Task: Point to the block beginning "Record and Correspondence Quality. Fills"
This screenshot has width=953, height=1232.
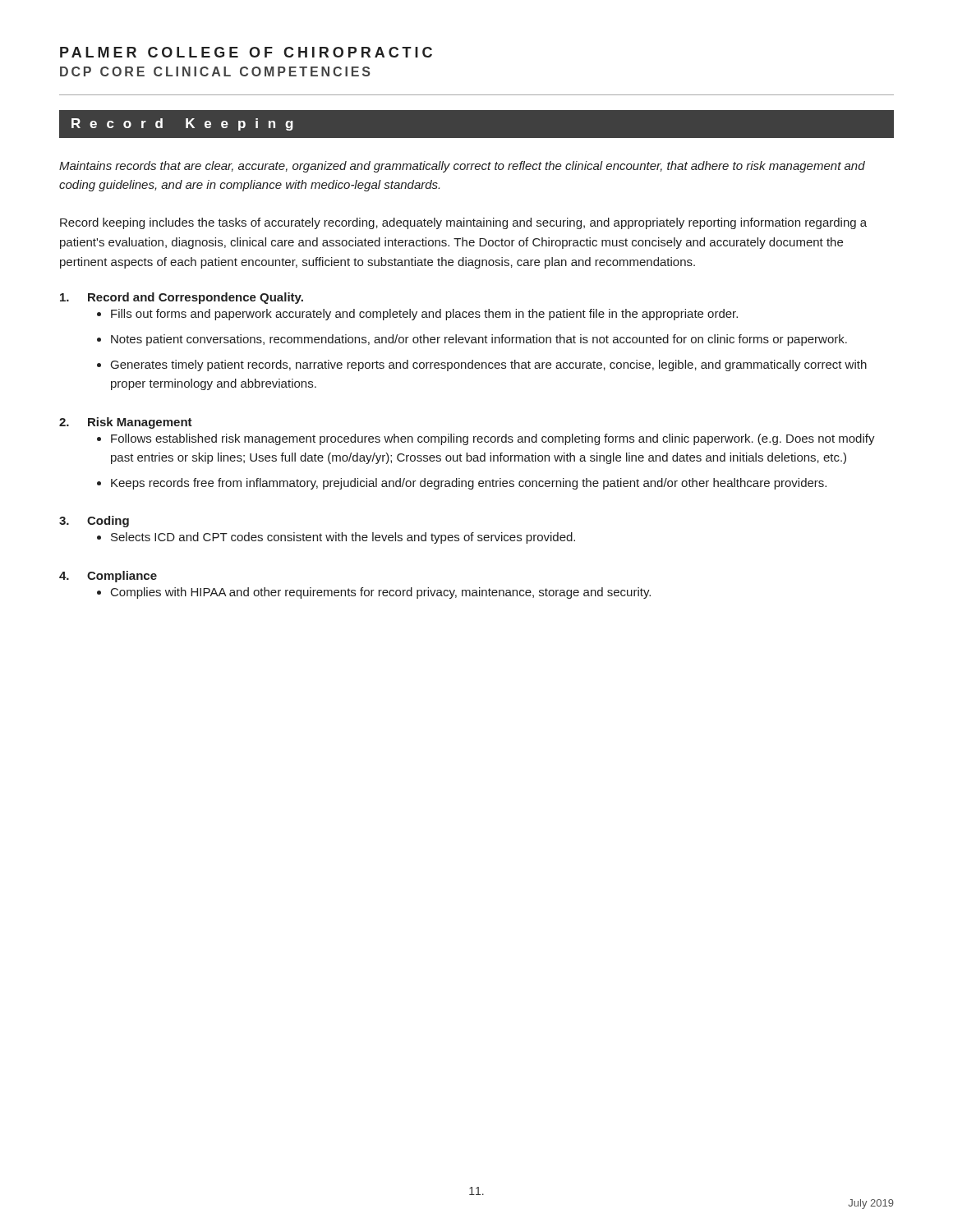Action: point(476,345)
